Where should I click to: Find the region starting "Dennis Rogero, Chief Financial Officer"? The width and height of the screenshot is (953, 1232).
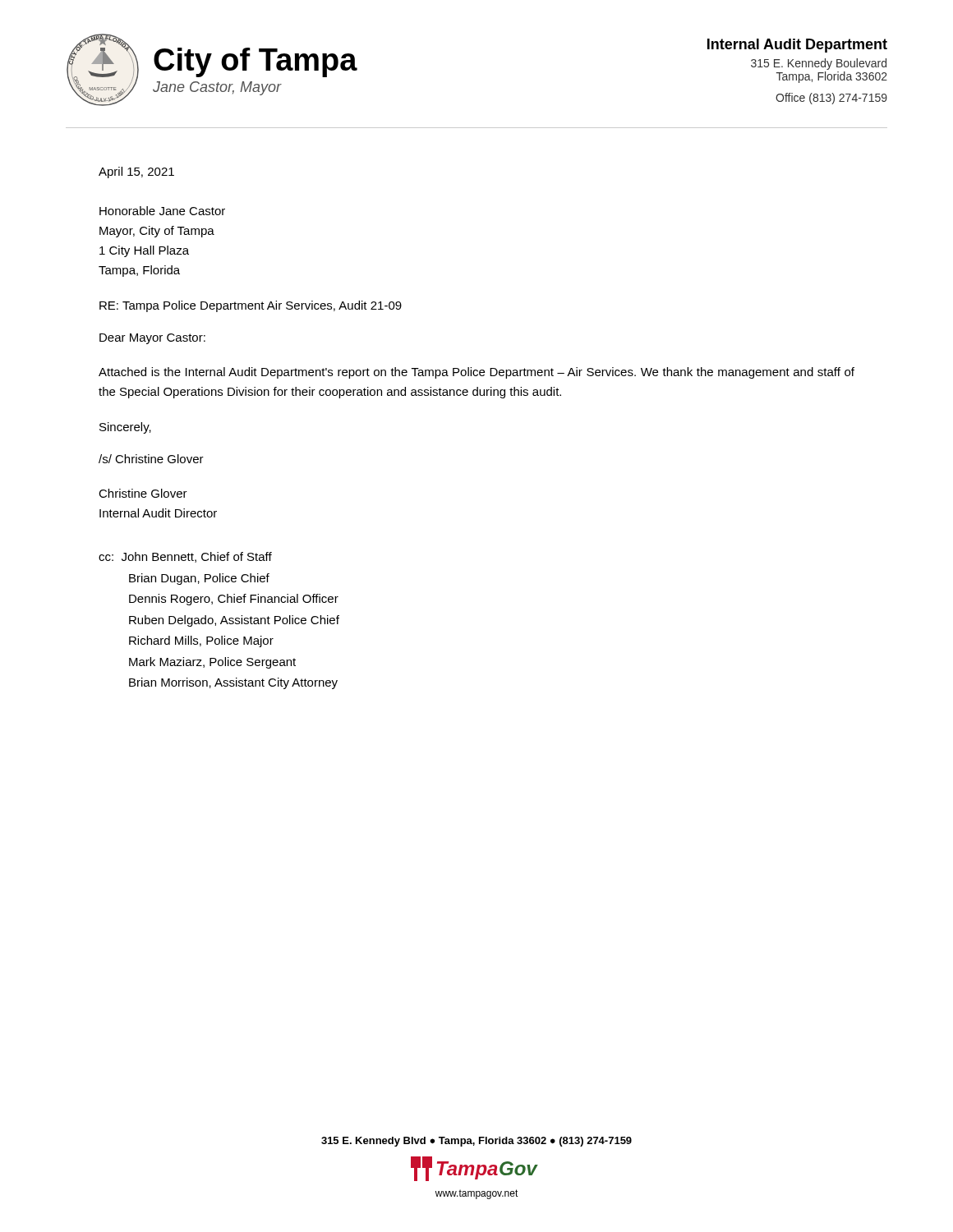coord(233,598)
